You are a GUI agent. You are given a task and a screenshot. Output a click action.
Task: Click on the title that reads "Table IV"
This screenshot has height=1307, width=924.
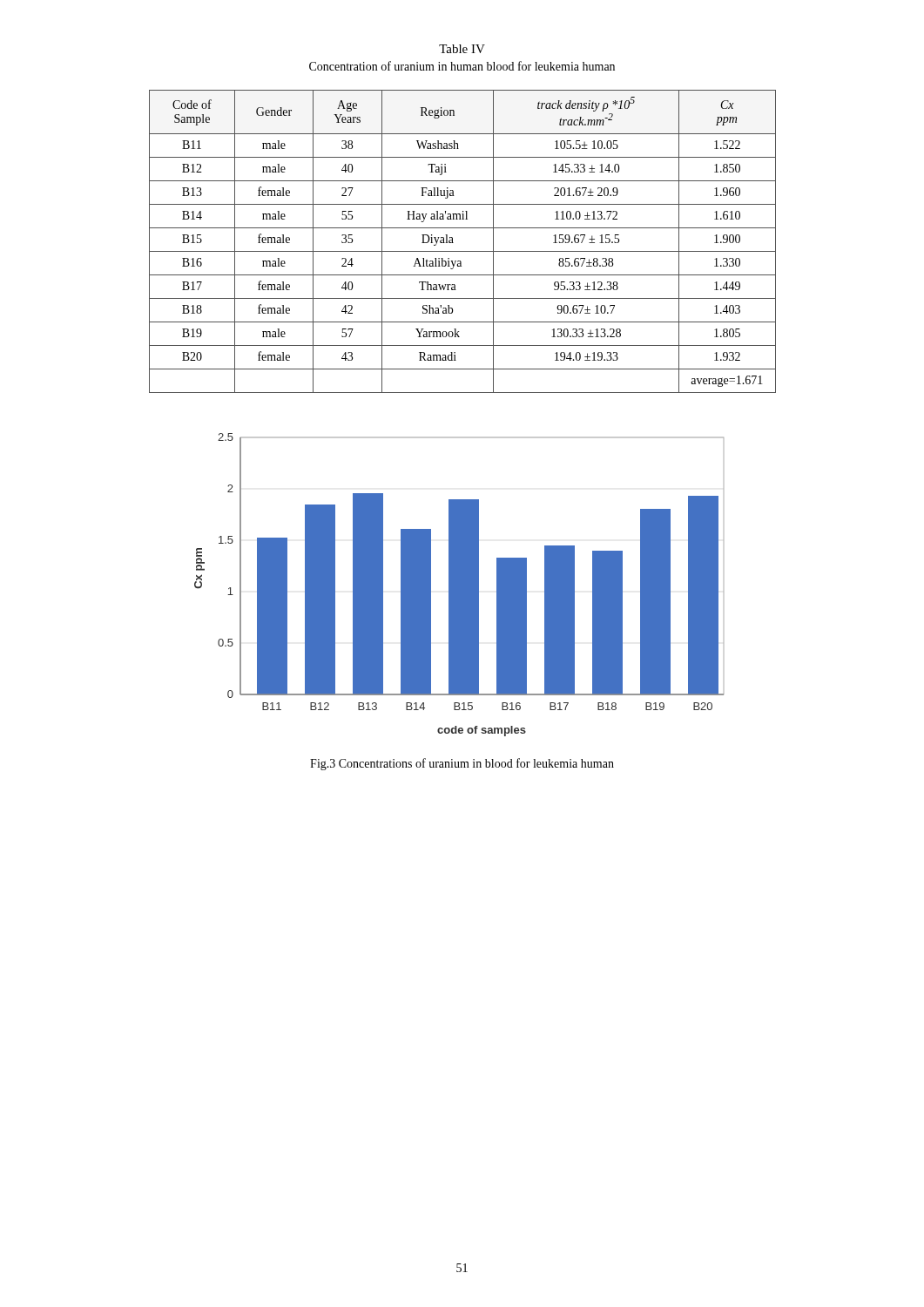(x=462, y=49)
